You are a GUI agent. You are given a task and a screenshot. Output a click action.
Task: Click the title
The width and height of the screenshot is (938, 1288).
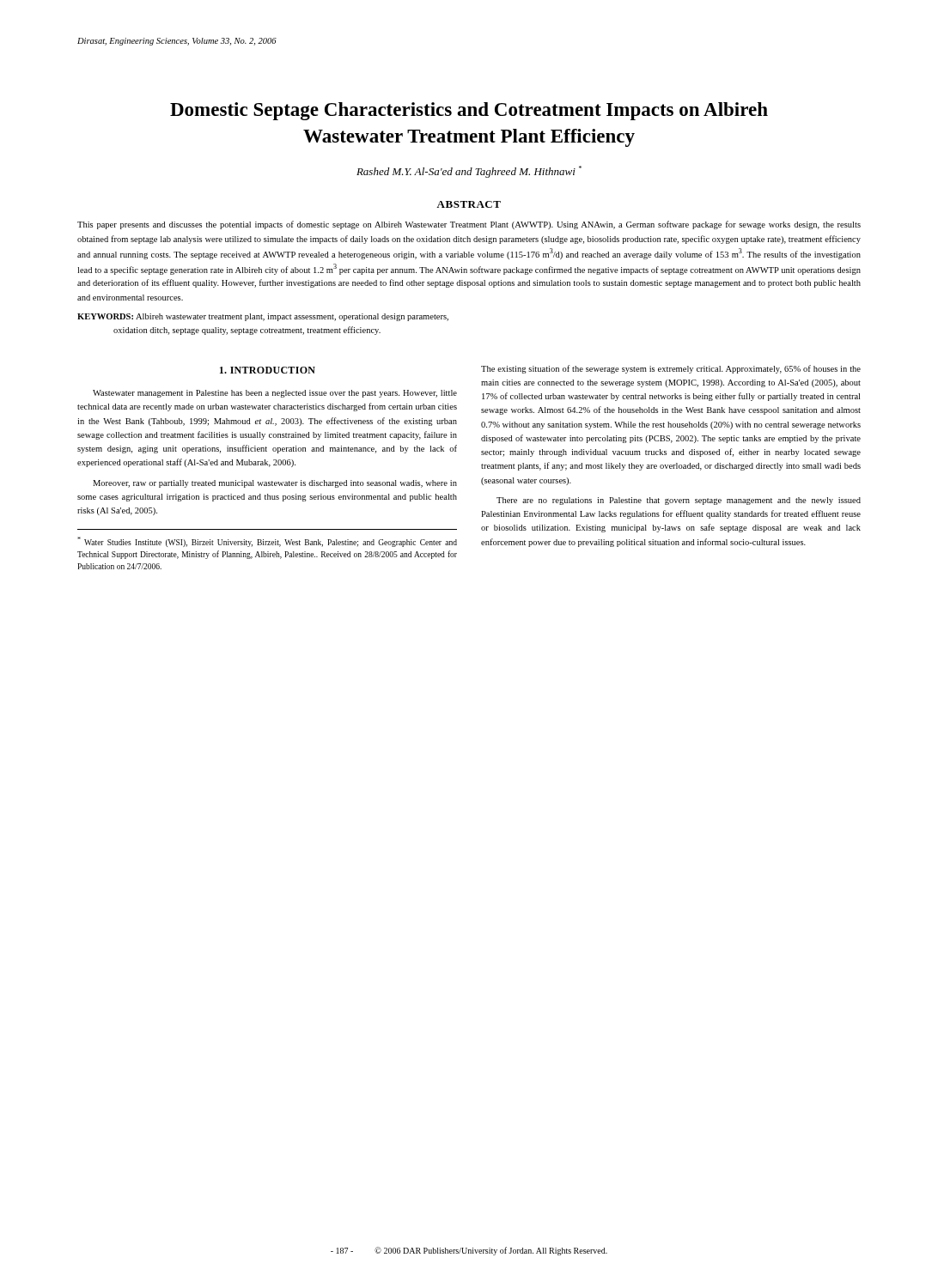pos(469,123)
